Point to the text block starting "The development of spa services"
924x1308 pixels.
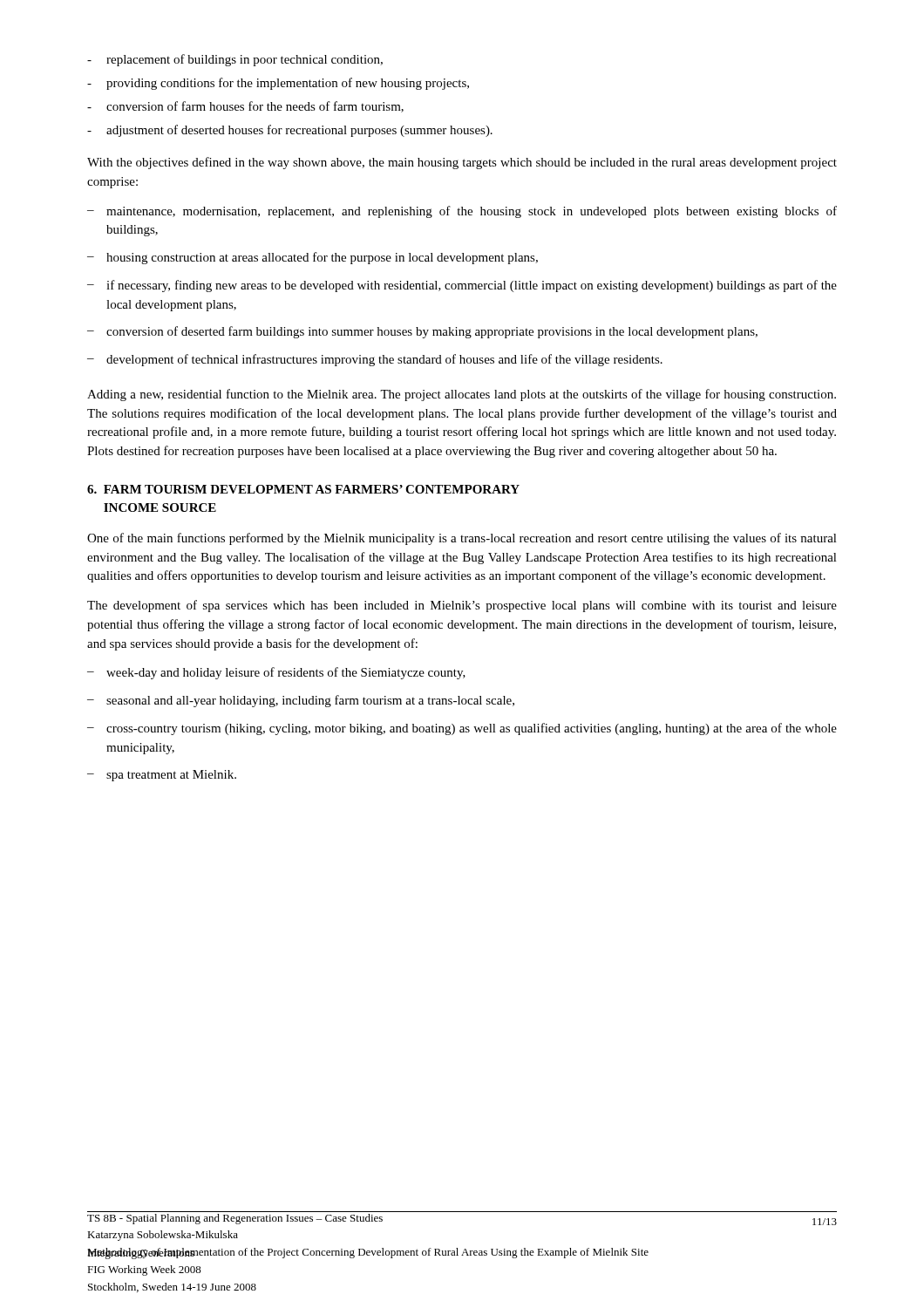coord(462,625)
